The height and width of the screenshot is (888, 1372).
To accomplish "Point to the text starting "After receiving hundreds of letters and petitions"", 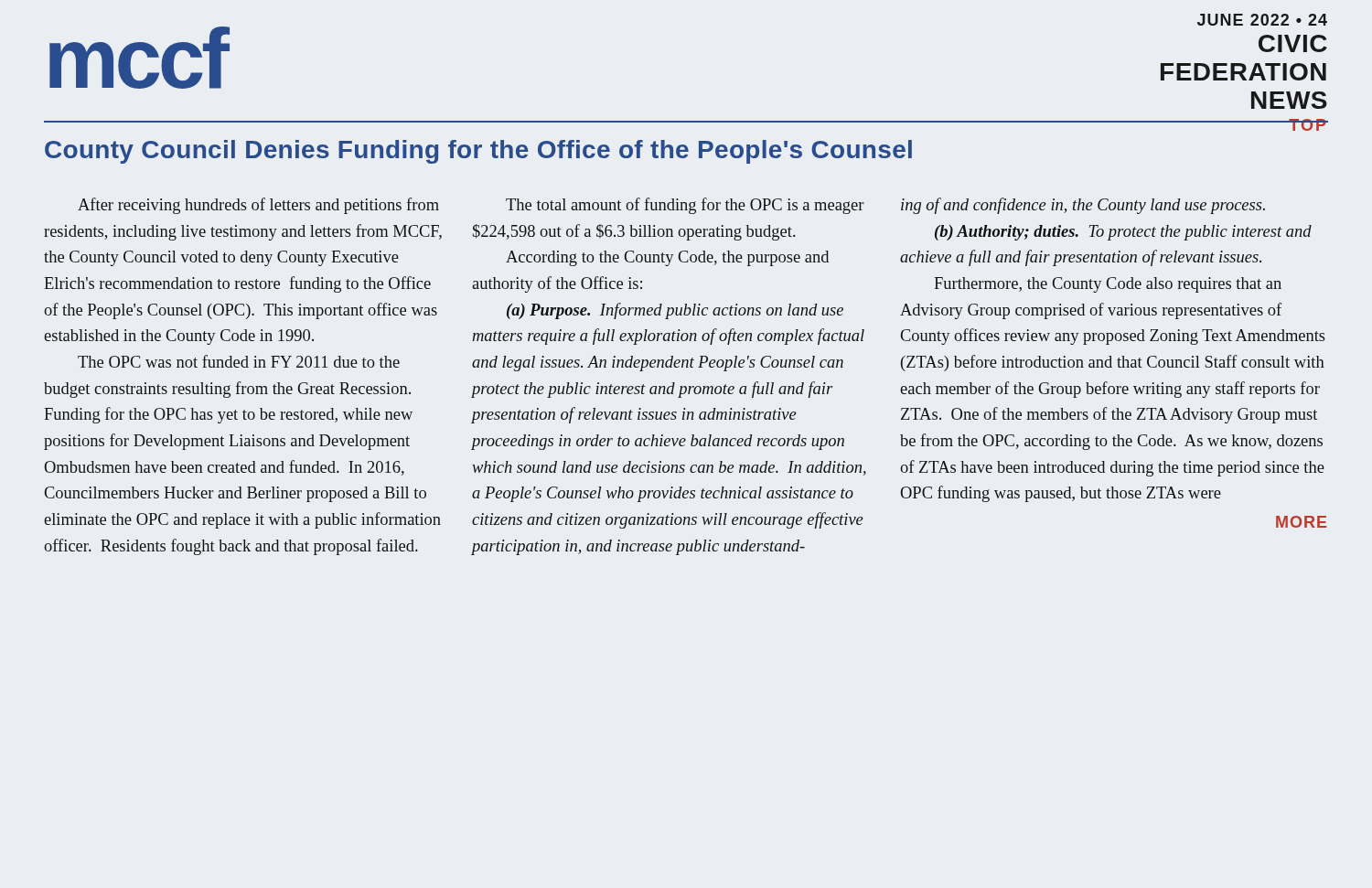I will pyautogui.click(x=244, y=376).
